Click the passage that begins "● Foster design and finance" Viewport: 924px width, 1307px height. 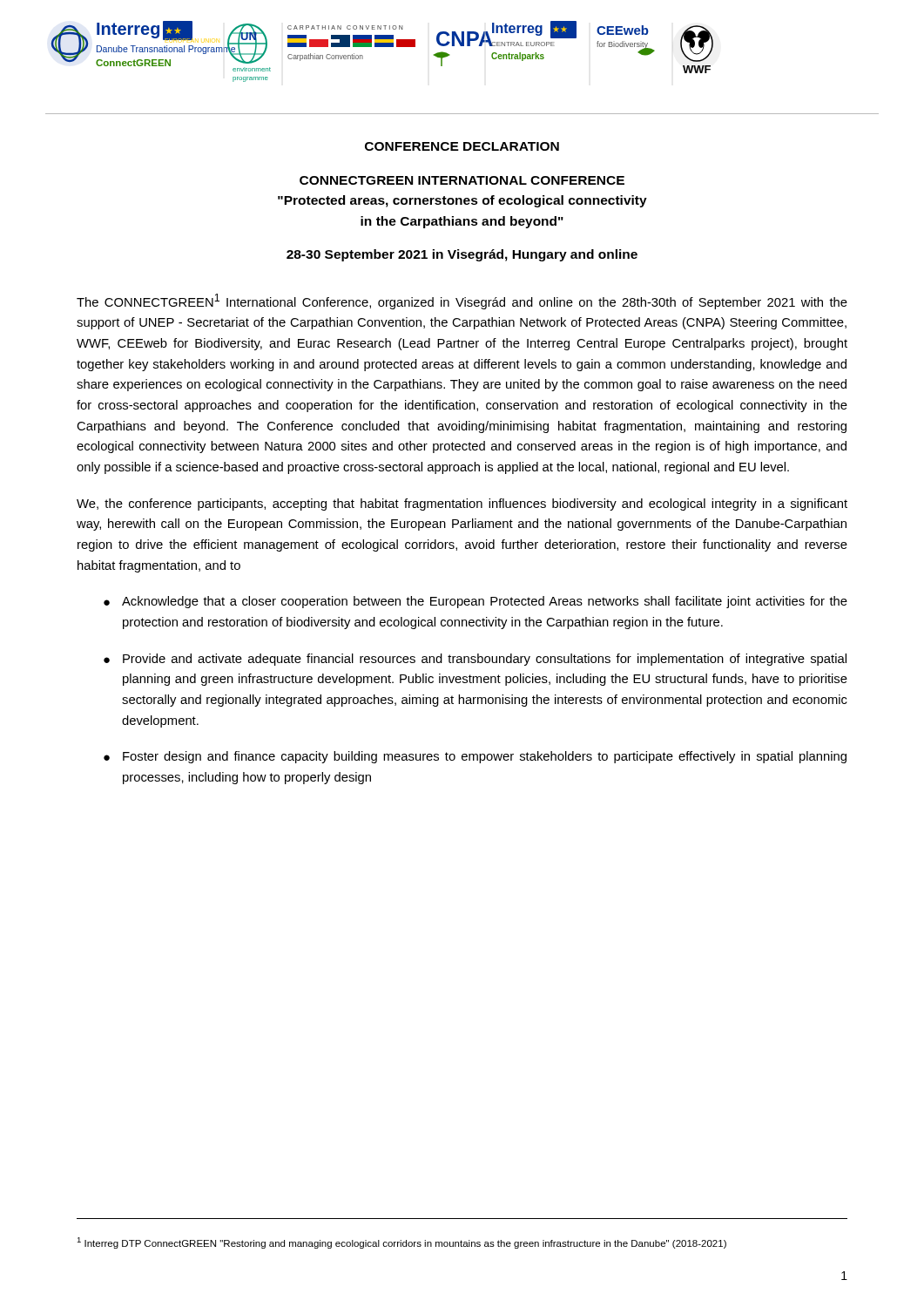pos(475,768)
